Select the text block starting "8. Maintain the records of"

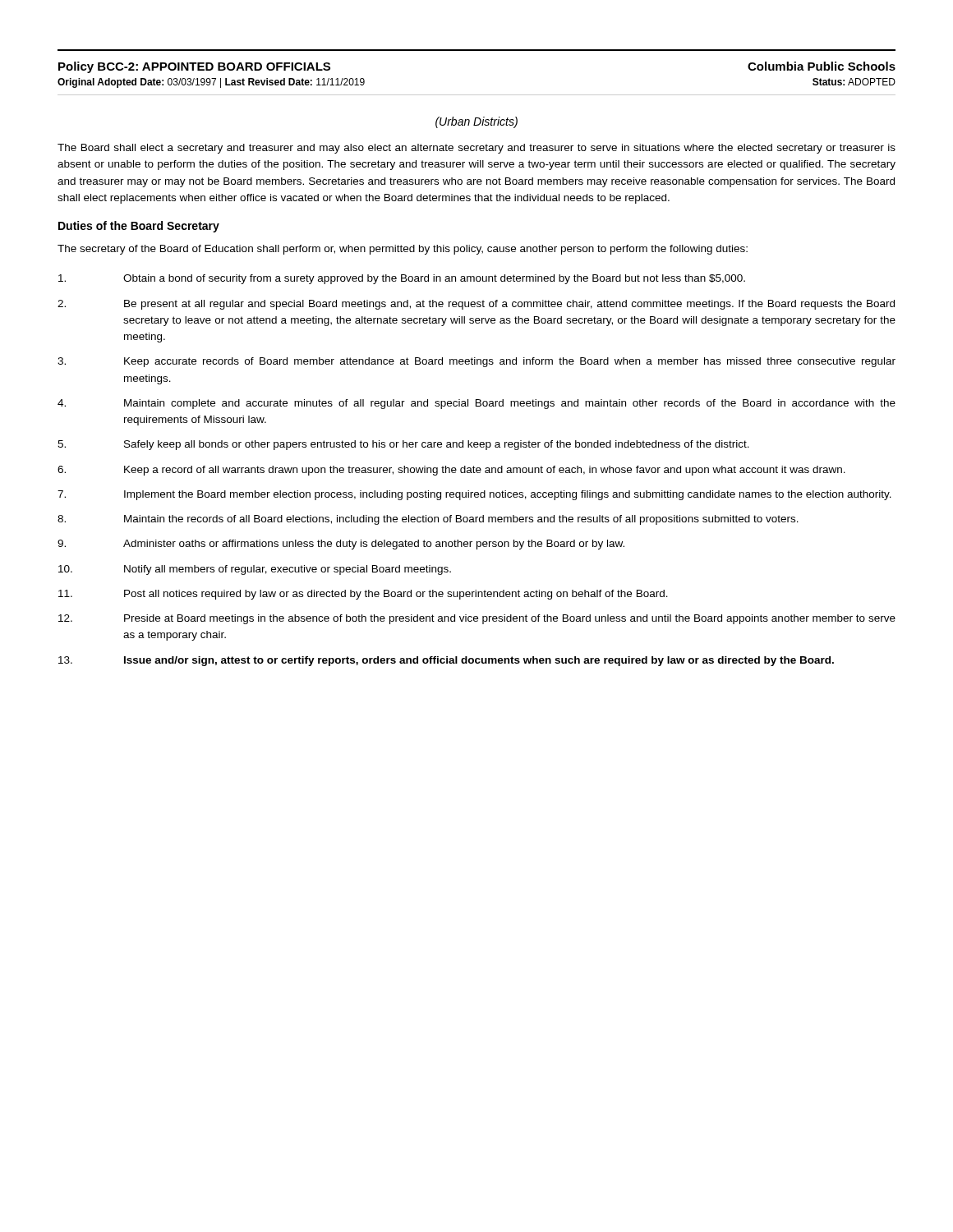click(428, 519)
